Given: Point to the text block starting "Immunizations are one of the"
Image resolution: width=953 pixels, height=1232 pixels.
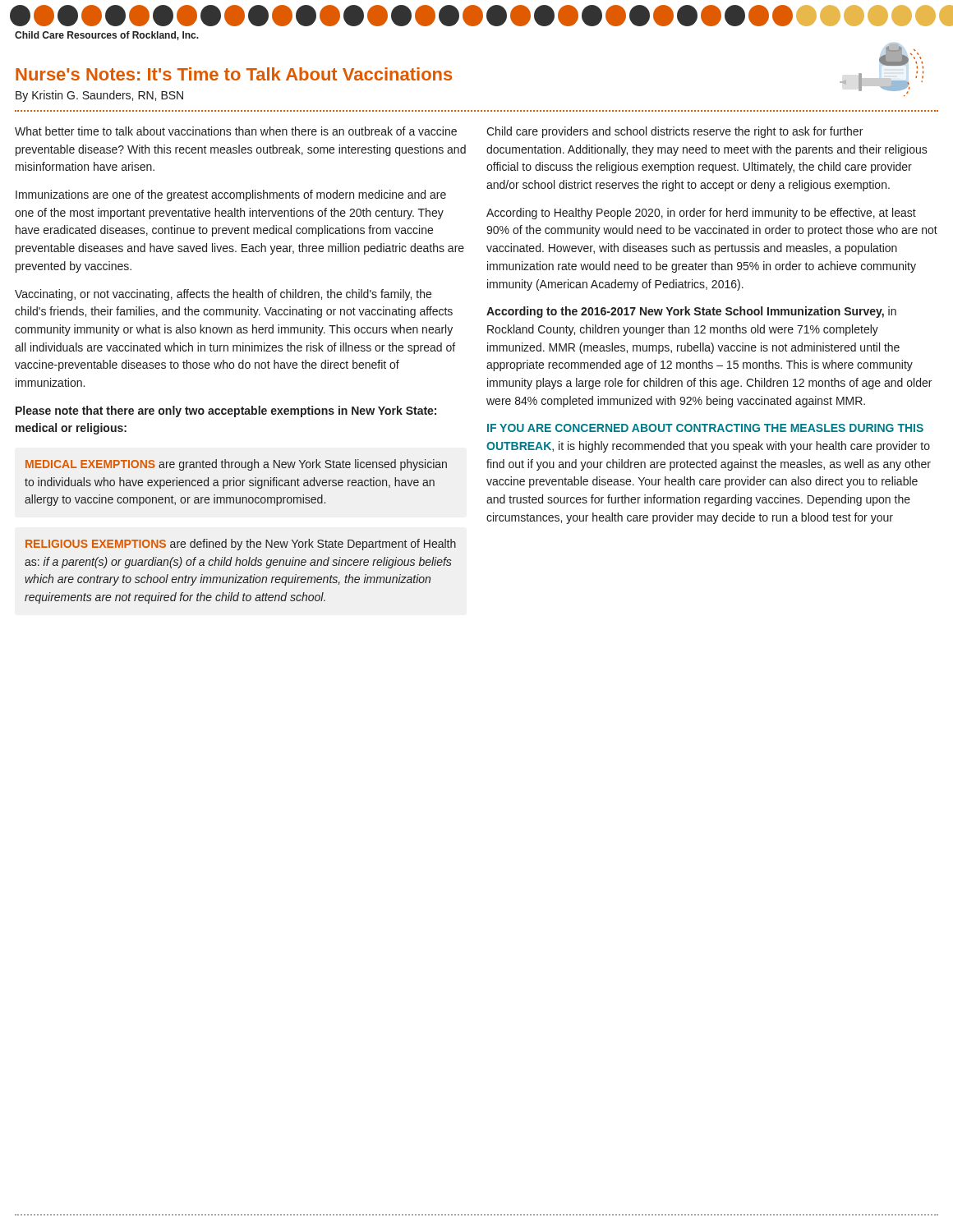Looking at the screenshot, I should tap(241, 231).
